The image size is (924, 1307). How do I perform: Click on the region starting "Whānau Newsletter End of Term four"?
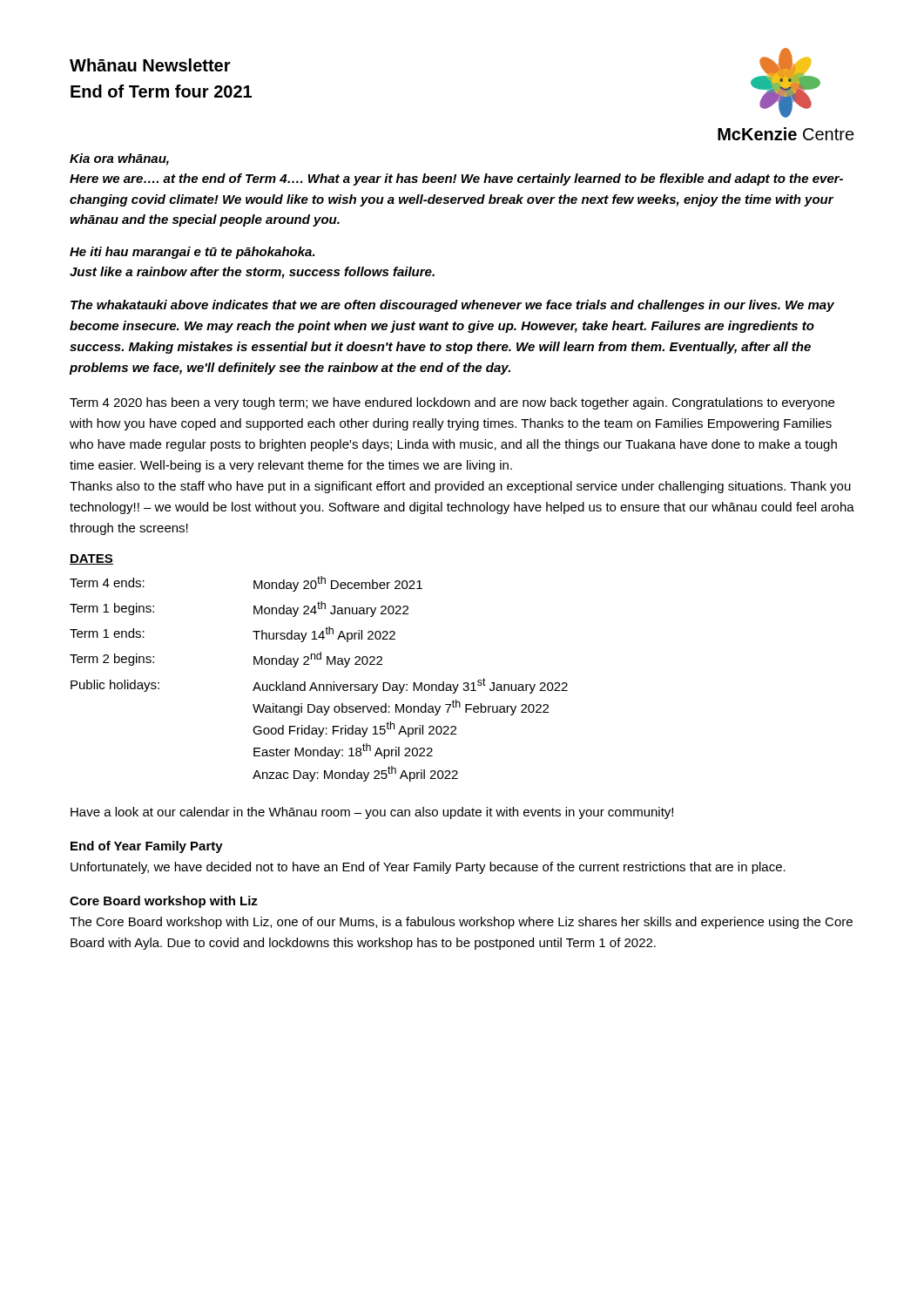coord(161,78)
